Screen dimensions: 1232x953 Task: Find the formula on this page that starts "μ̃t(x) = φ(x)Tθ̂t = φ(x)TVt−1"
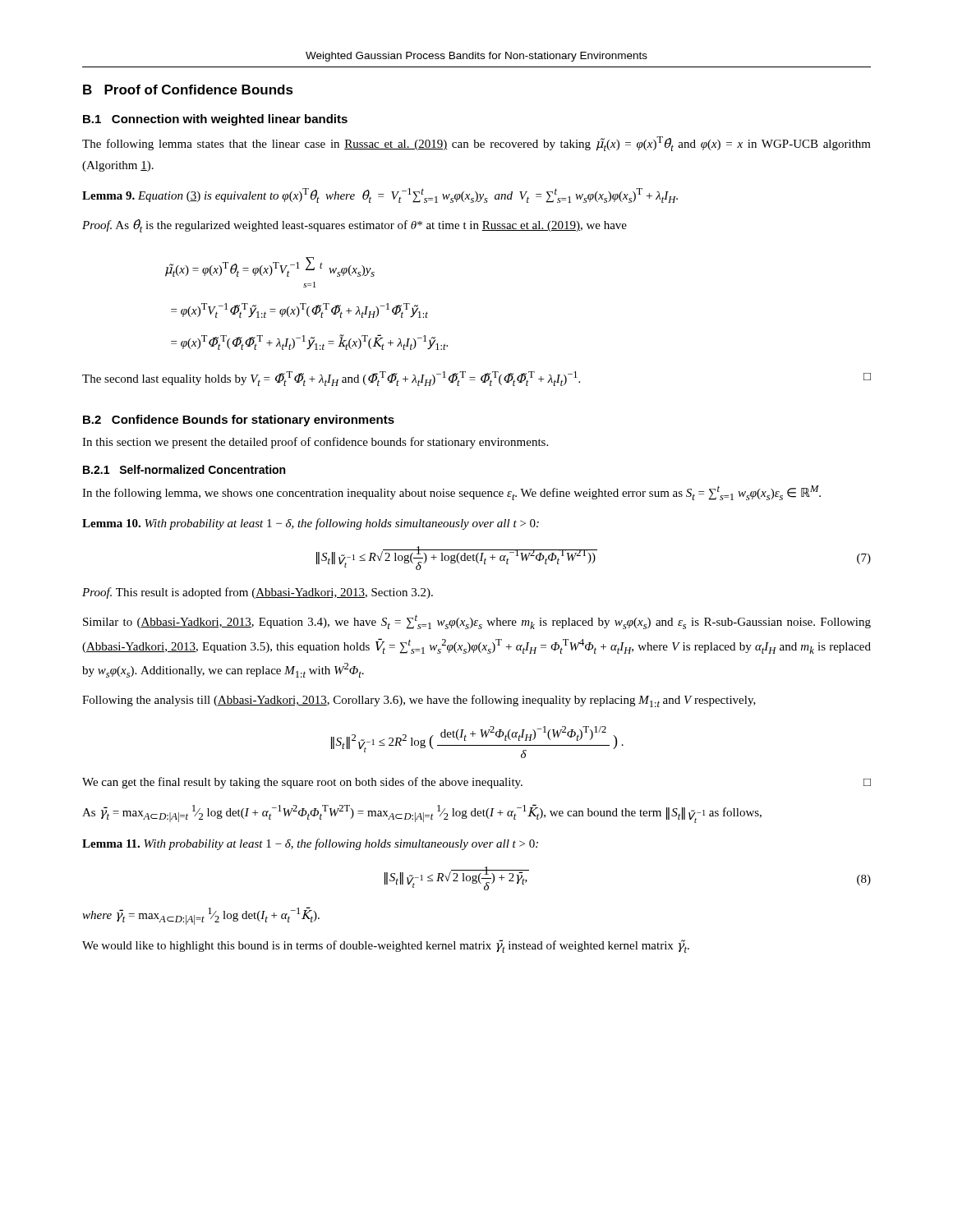(x=270, y=267)
